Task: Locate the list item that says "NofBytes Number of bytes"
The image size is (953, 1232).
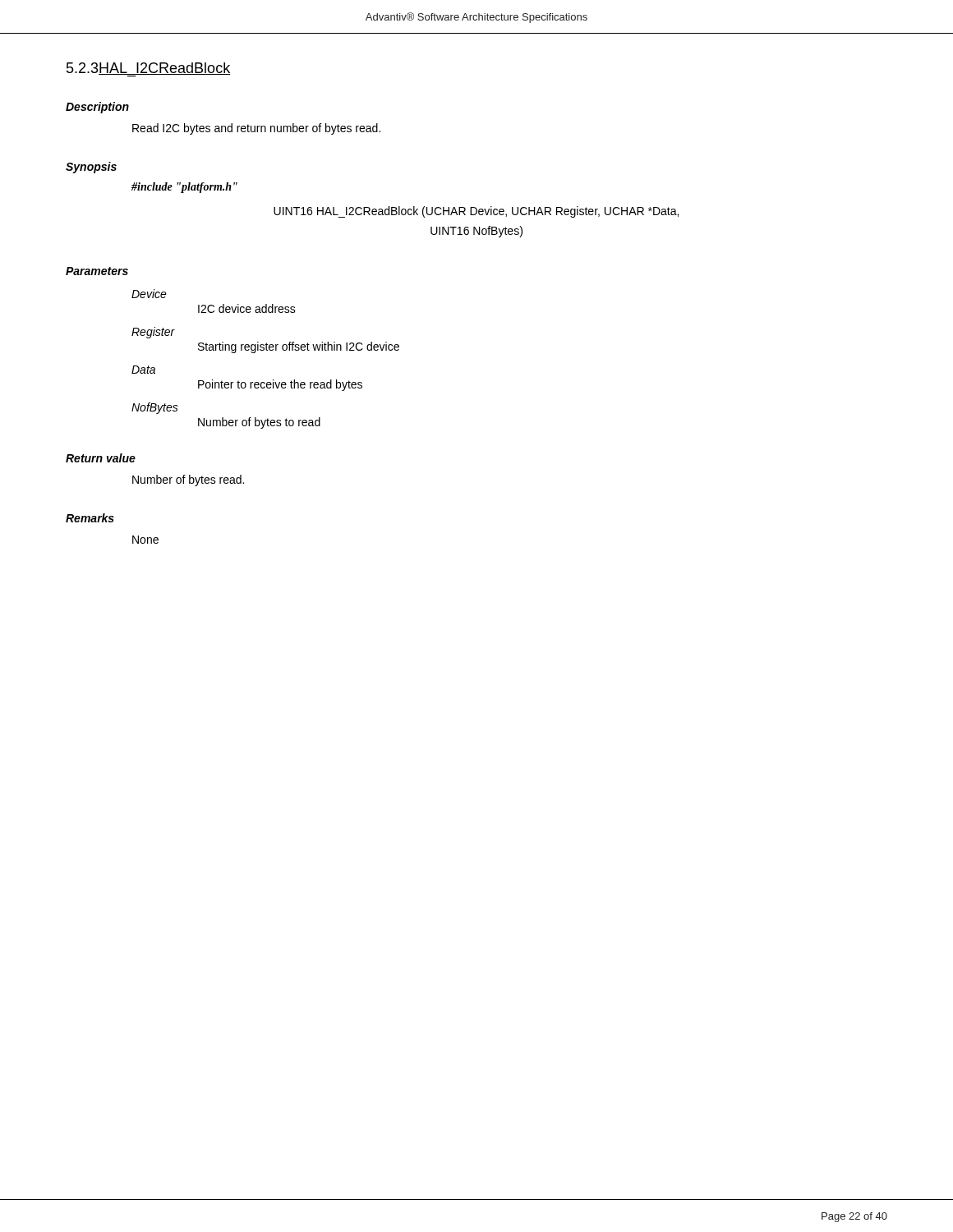Action: (x=155, y=408)
